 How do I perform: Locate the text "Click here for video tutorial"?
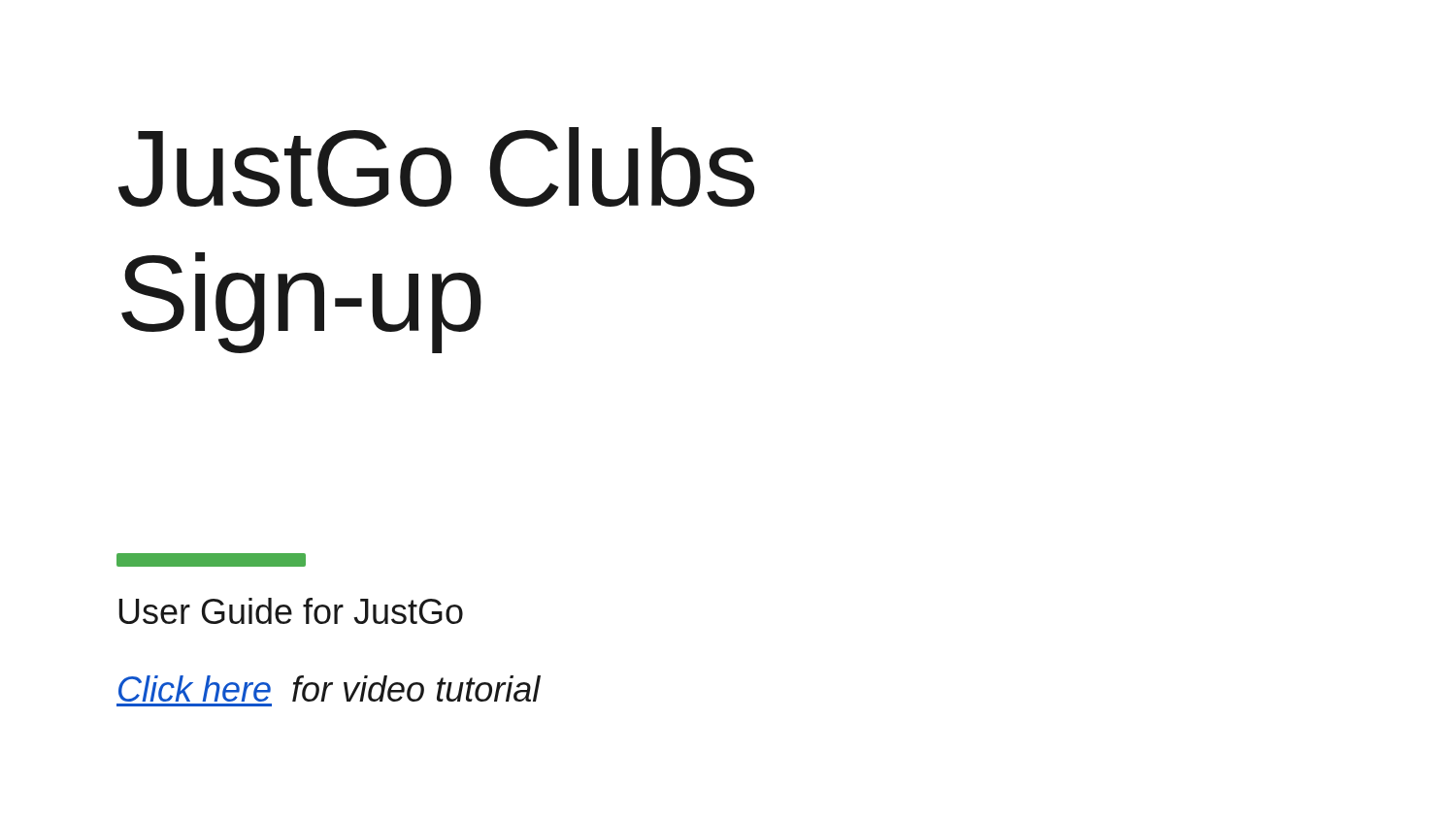328,689
